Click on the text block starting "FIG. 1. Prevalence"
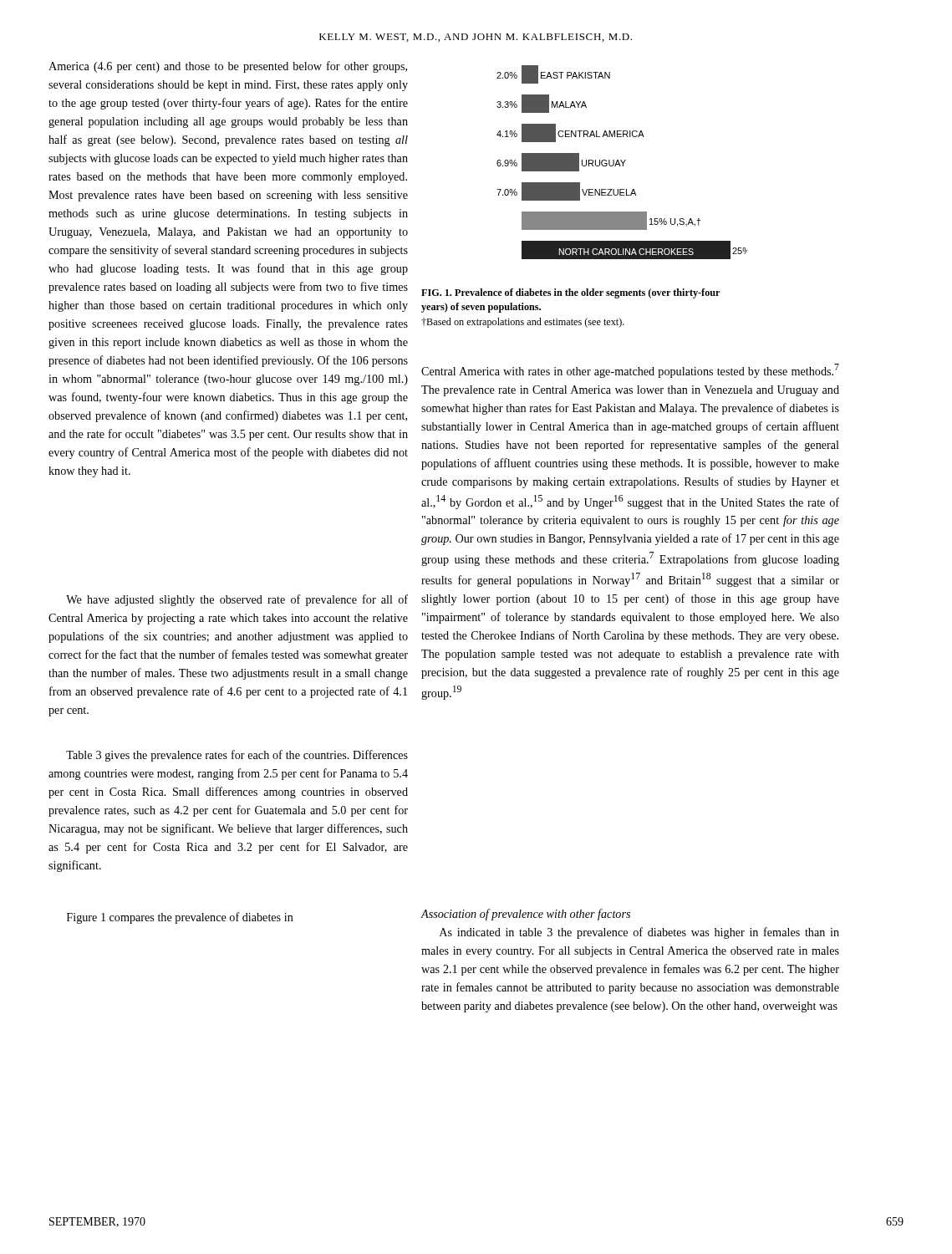This screenshot has height=1254, width=952. [x=571, y=307]
